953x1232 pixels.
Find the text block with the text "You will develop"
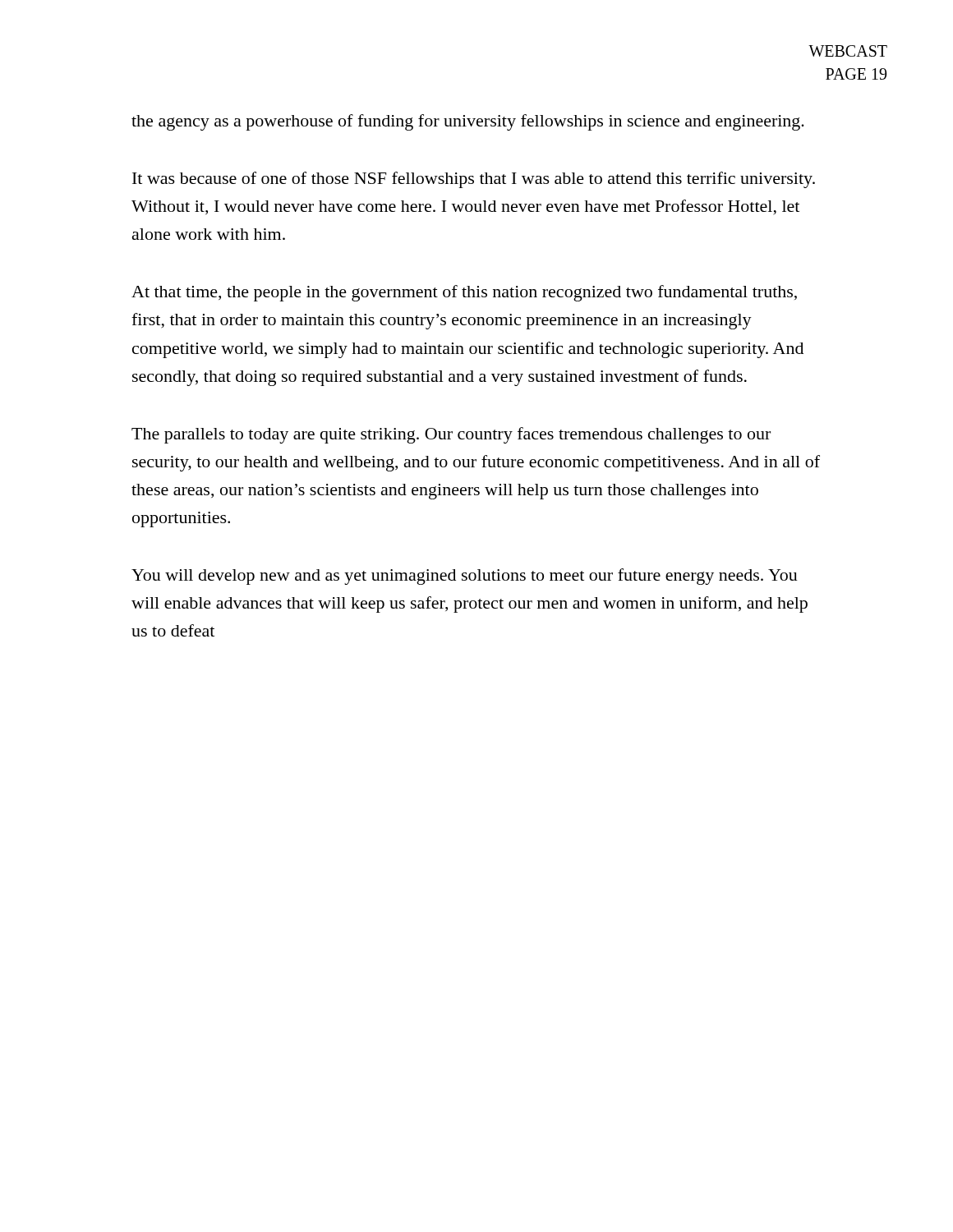[470, 603]
